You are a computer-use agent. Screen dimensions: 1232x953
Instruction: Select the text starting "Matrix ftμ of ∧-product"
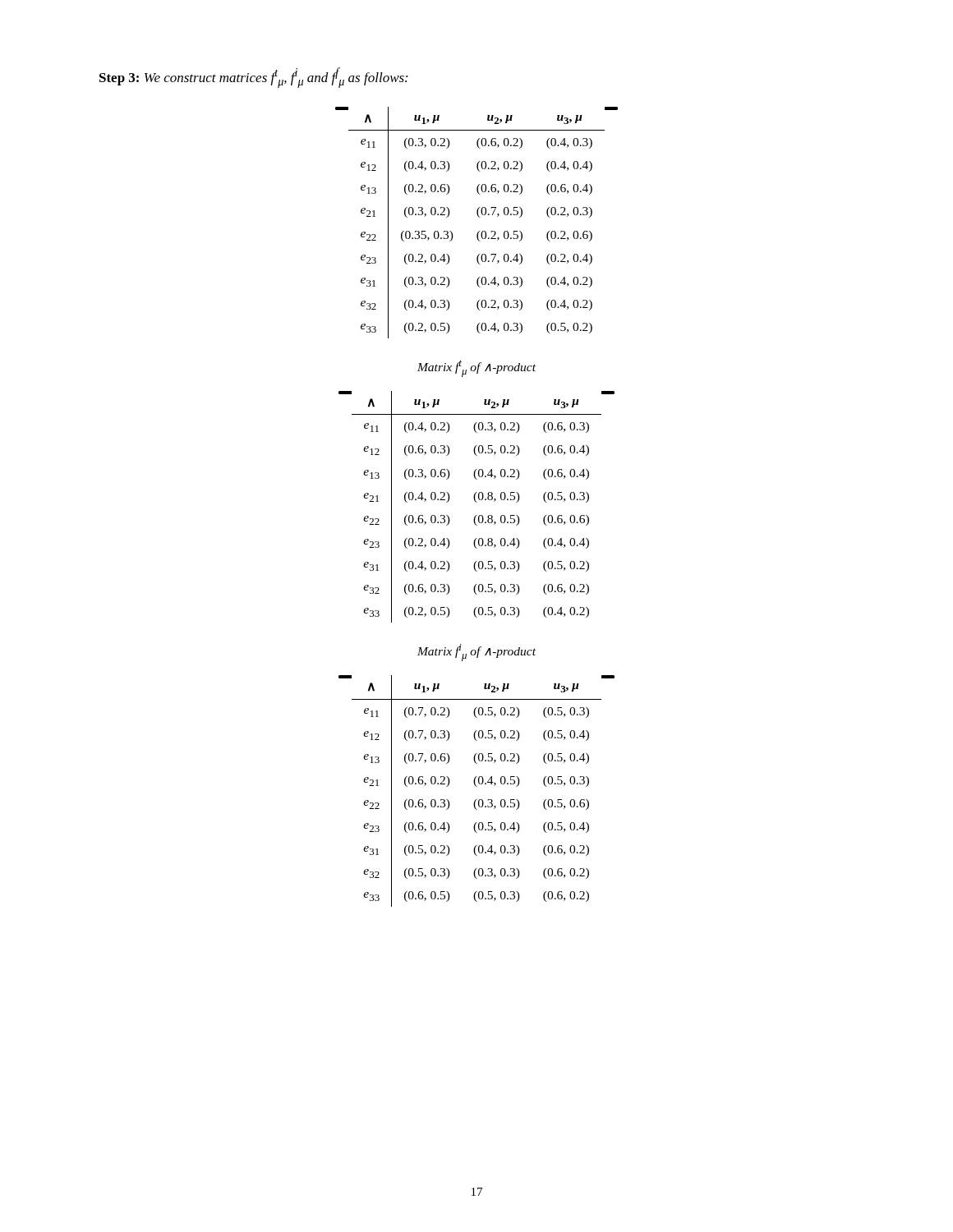[x=476, y=367]
